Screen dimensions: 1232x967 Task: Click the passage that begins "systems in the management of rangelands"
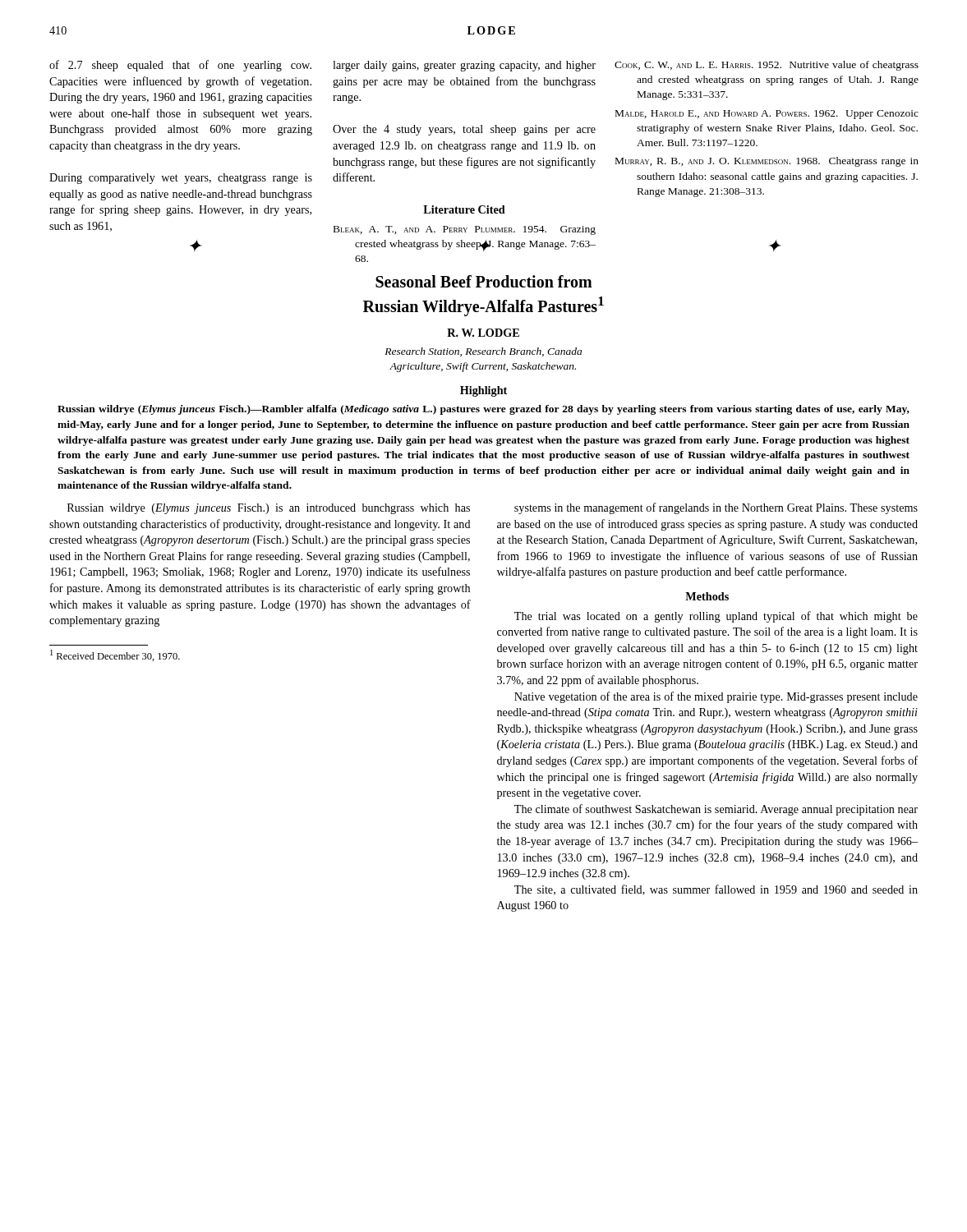(707, 707)
